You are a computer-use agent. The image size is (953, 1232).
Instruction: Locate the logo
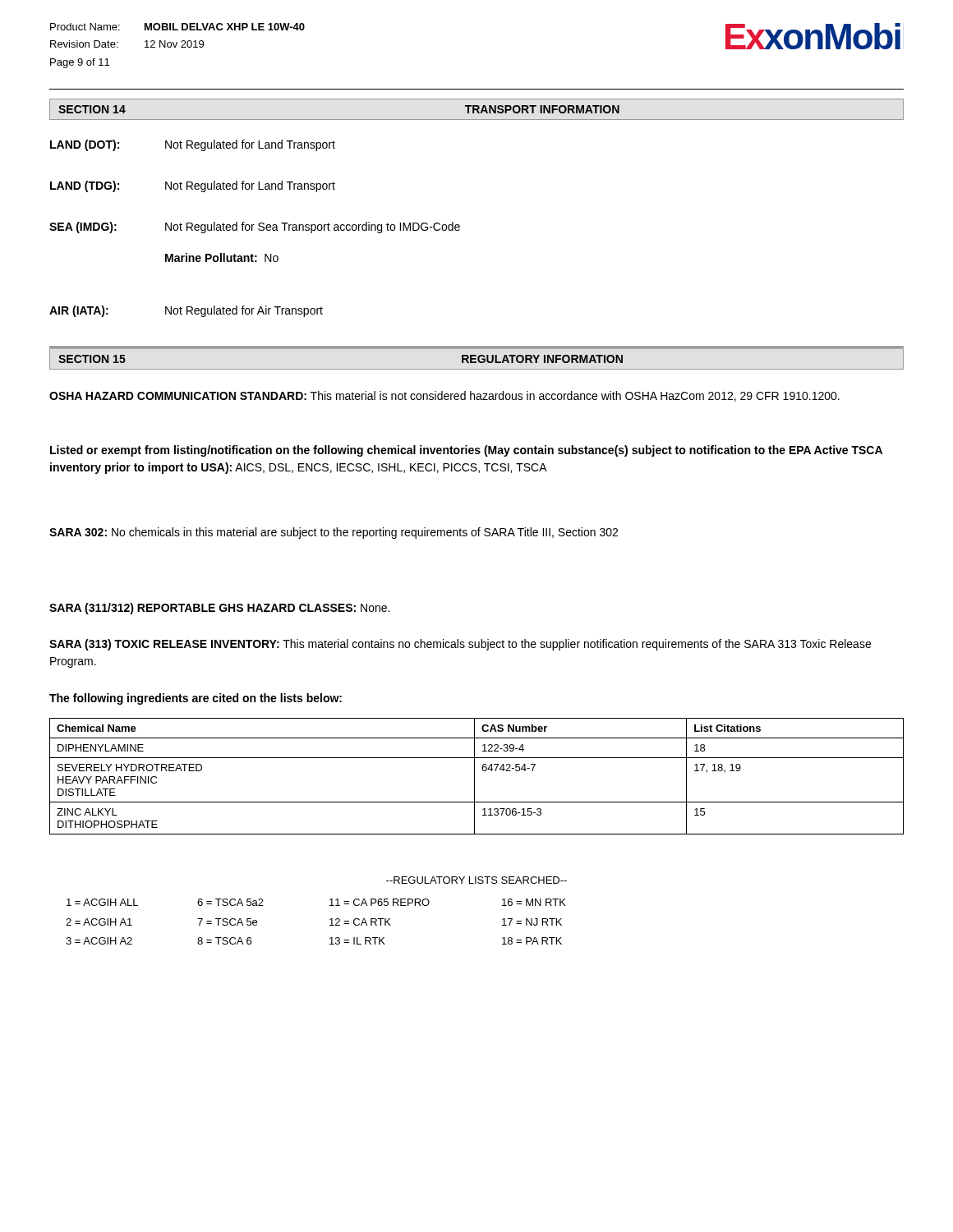tap(813, 37)
